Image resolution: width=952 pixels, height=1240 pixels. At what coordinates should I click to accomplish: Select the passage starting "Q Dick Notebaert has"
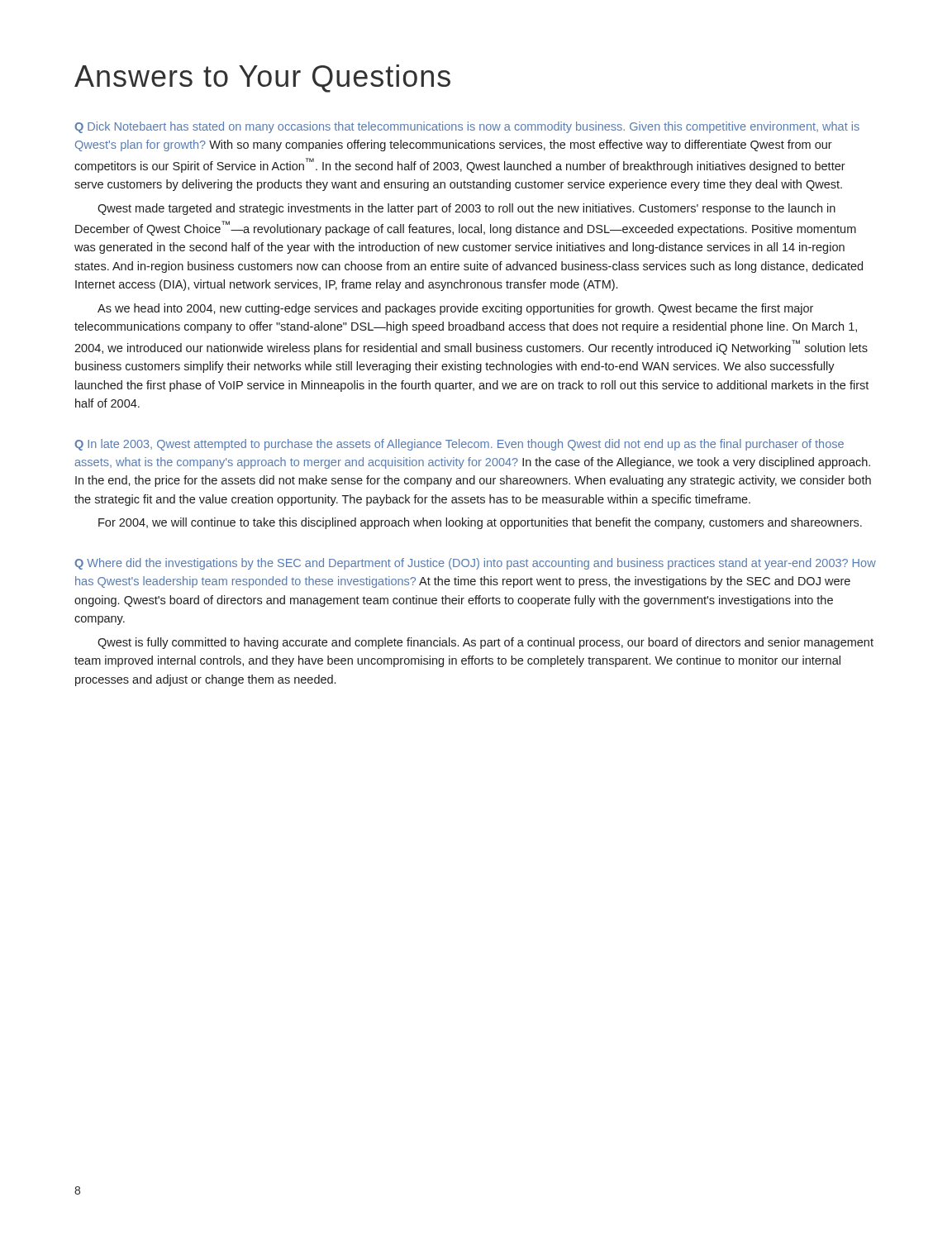[476, 265]
